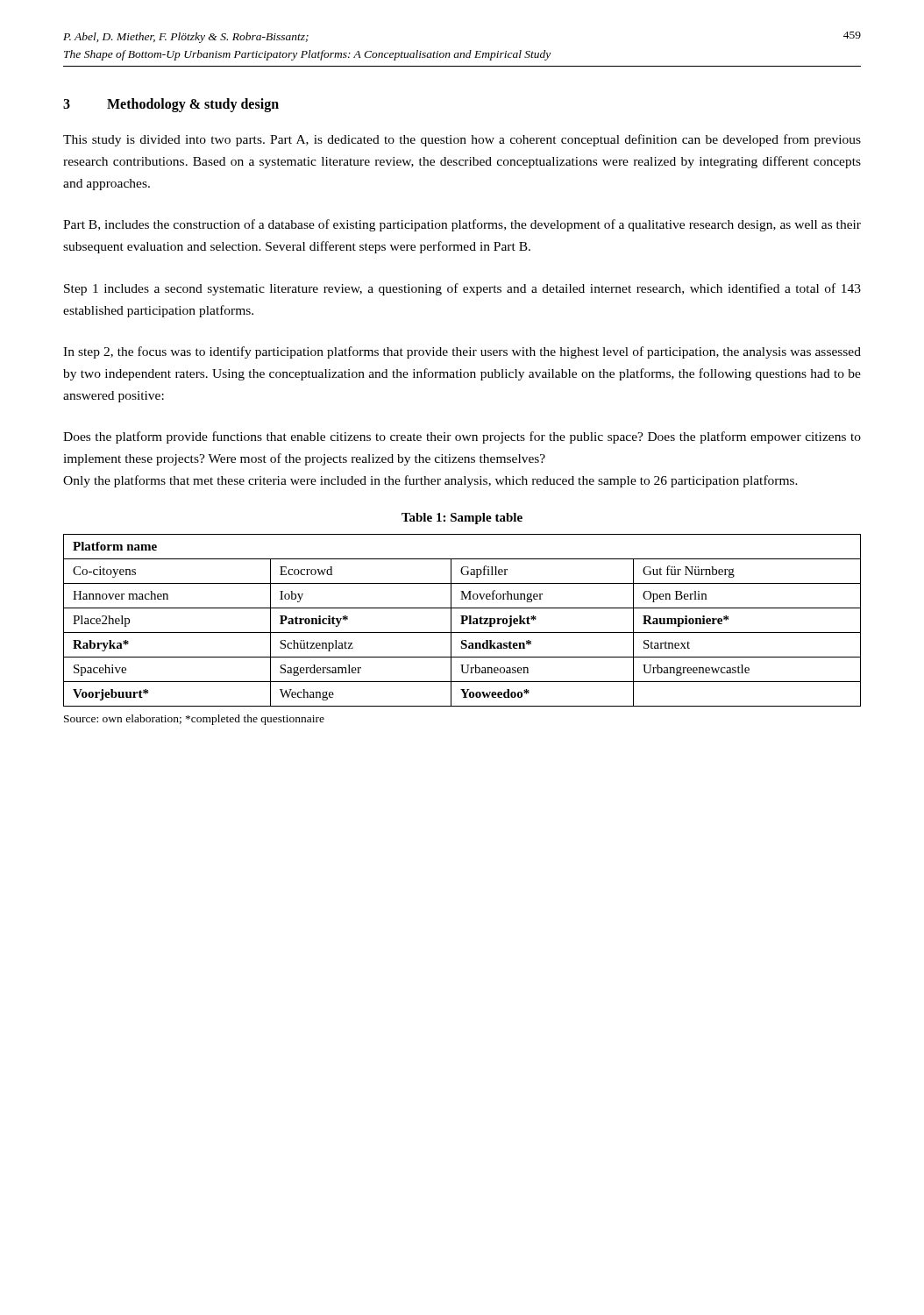
Task: Click a section header
Action: pyautogui.click(x=171, y=104)
